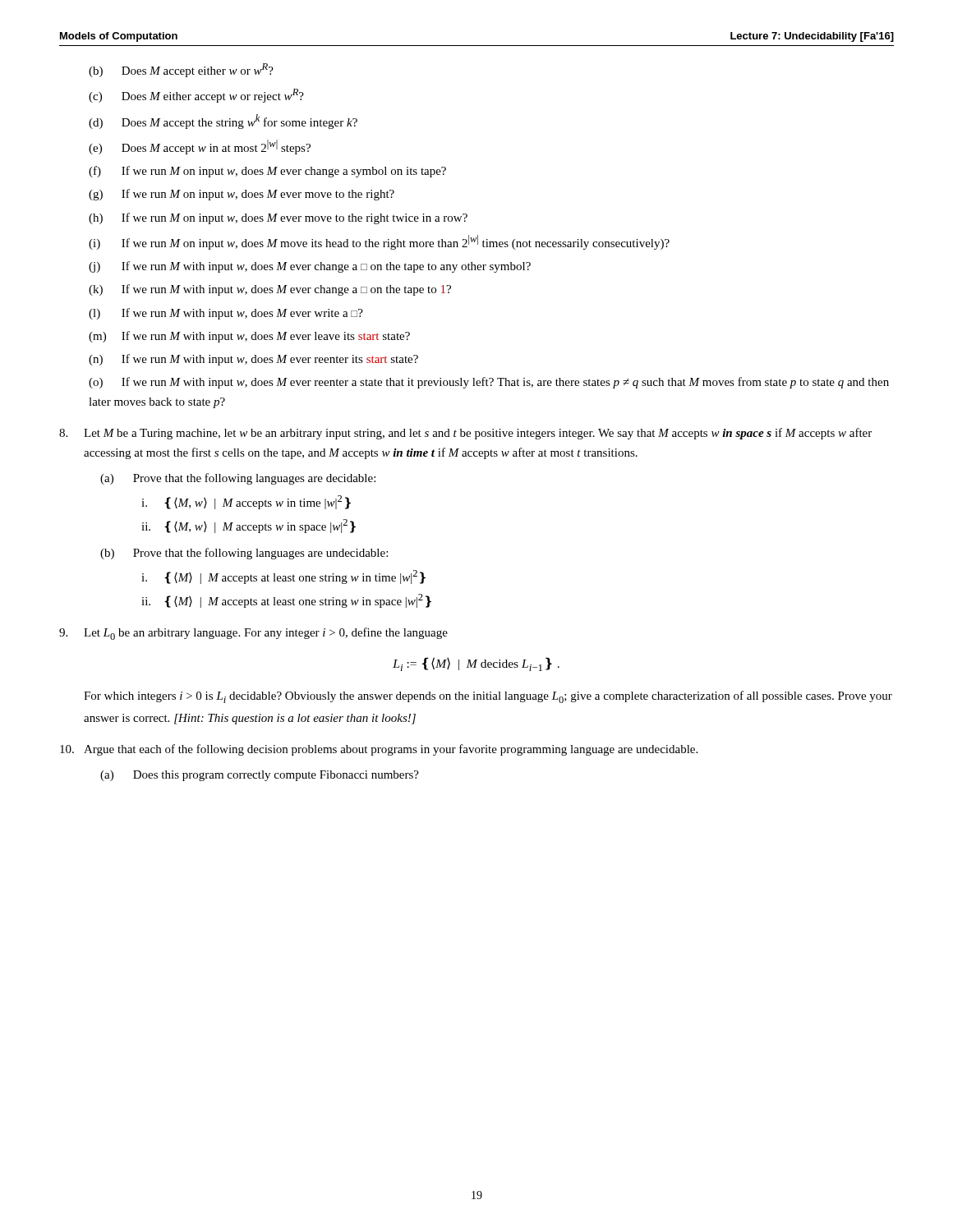Find the list item that says "(b) Prove that the"
The image size is (953, 1232).
(x=245, y=553)
